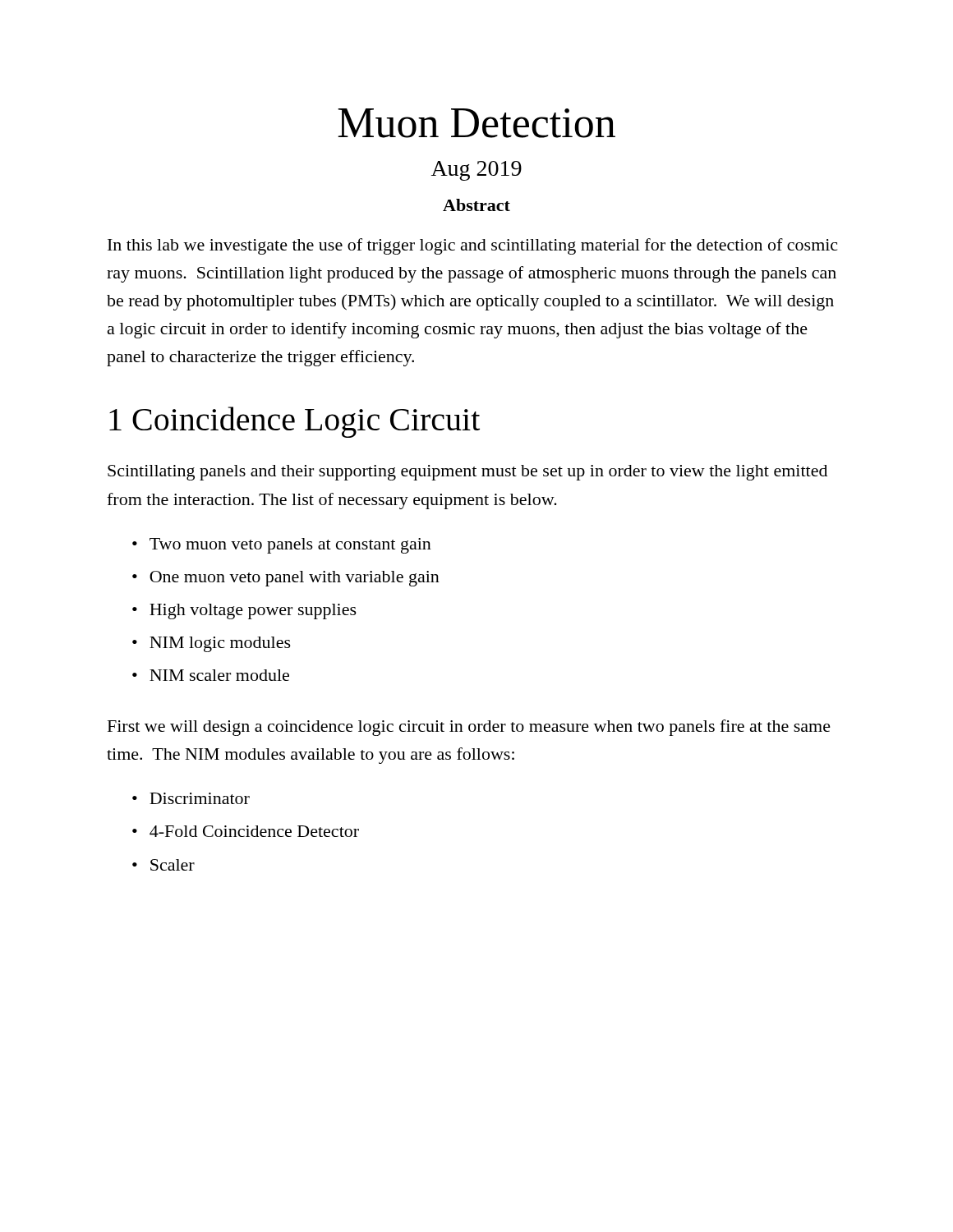Image resolution: width=953 pixels, height=1232 pixels.
Task: Click on the text block that says "In this lab"
Action: 472,300
